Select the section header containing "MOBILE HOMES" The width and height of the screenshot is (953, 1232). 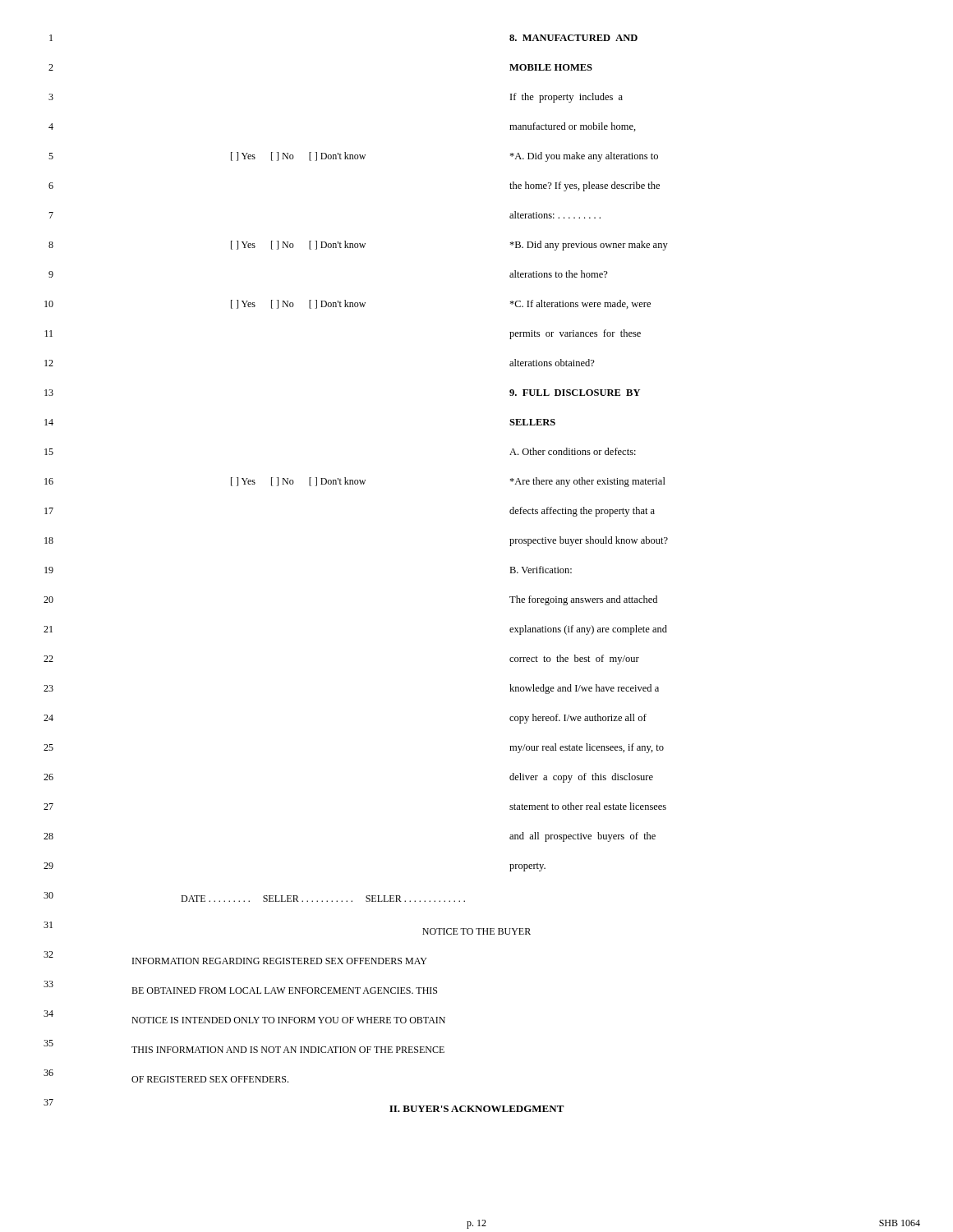[551, 67]
